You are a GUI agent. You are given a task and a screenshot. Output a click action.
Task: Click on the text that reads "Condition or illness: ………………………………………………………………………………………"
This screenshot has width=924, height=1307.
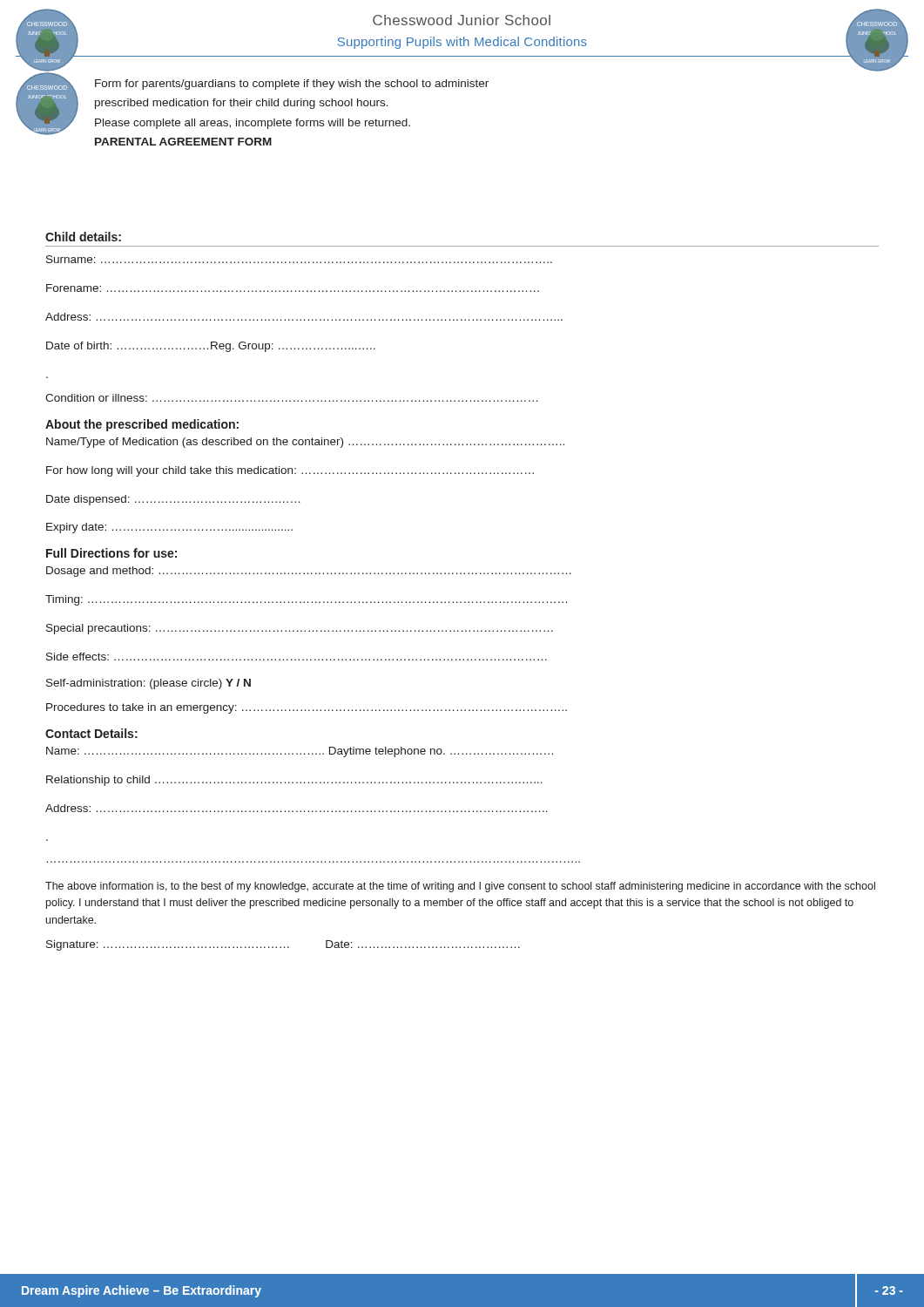pyautogui.click(x=292, y=397)
